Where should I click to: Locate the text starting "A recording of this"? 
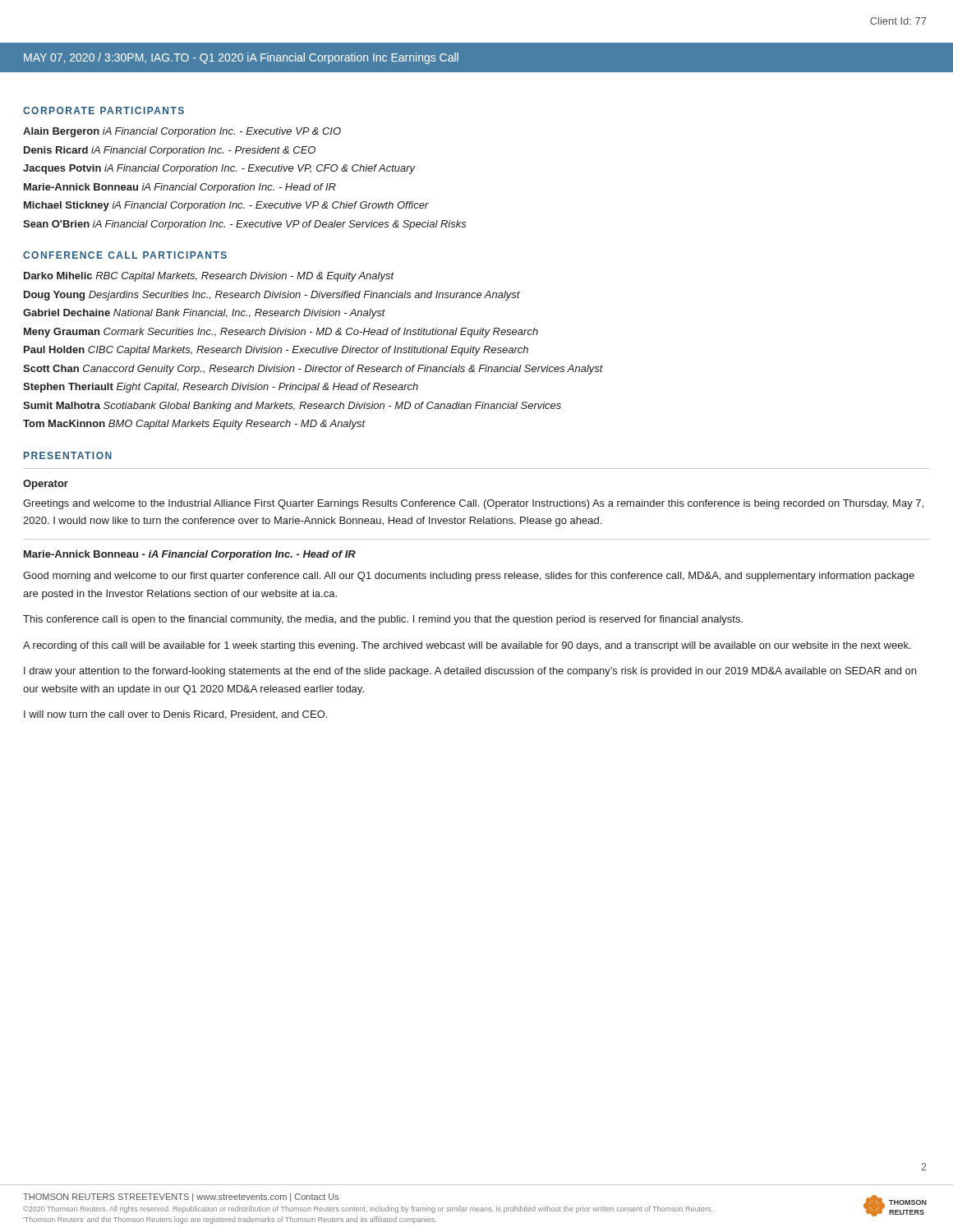467,645
